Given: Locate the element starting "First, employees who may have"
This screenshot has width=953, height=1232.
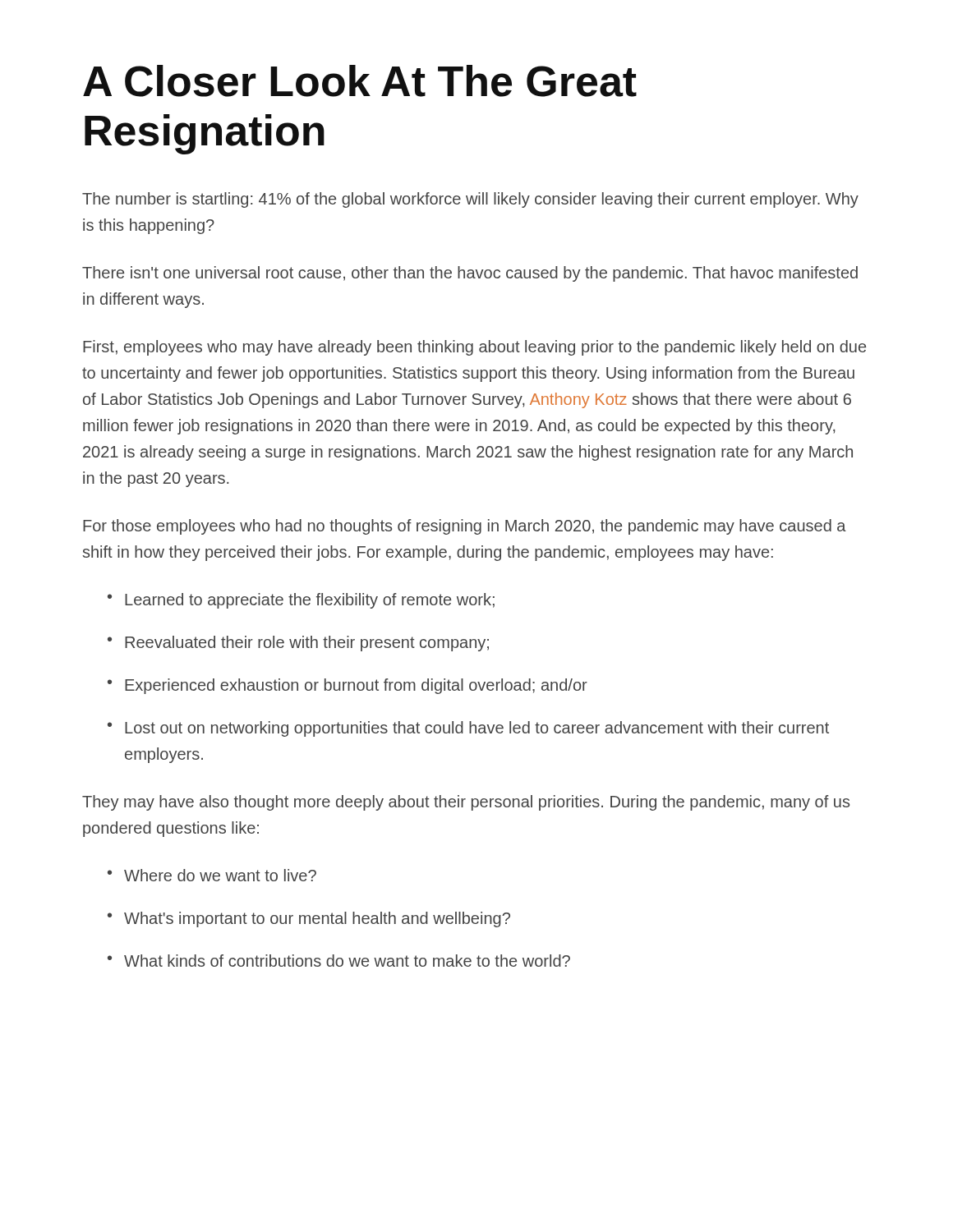Looking at the screenshot, I should [x=474, y=412].
